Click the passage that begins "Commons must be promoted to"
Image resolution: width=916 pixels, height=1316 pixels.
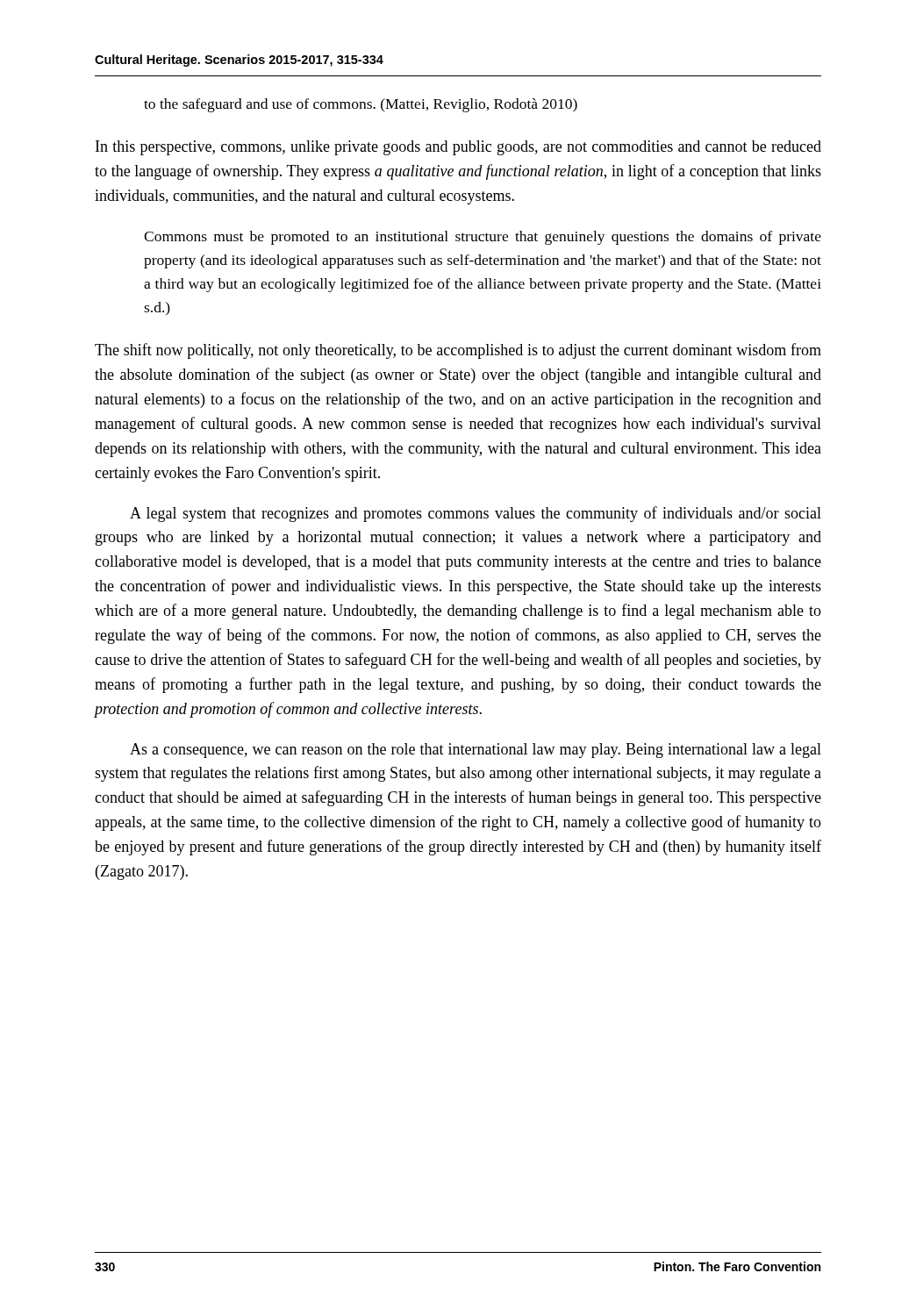pos(483,271)
